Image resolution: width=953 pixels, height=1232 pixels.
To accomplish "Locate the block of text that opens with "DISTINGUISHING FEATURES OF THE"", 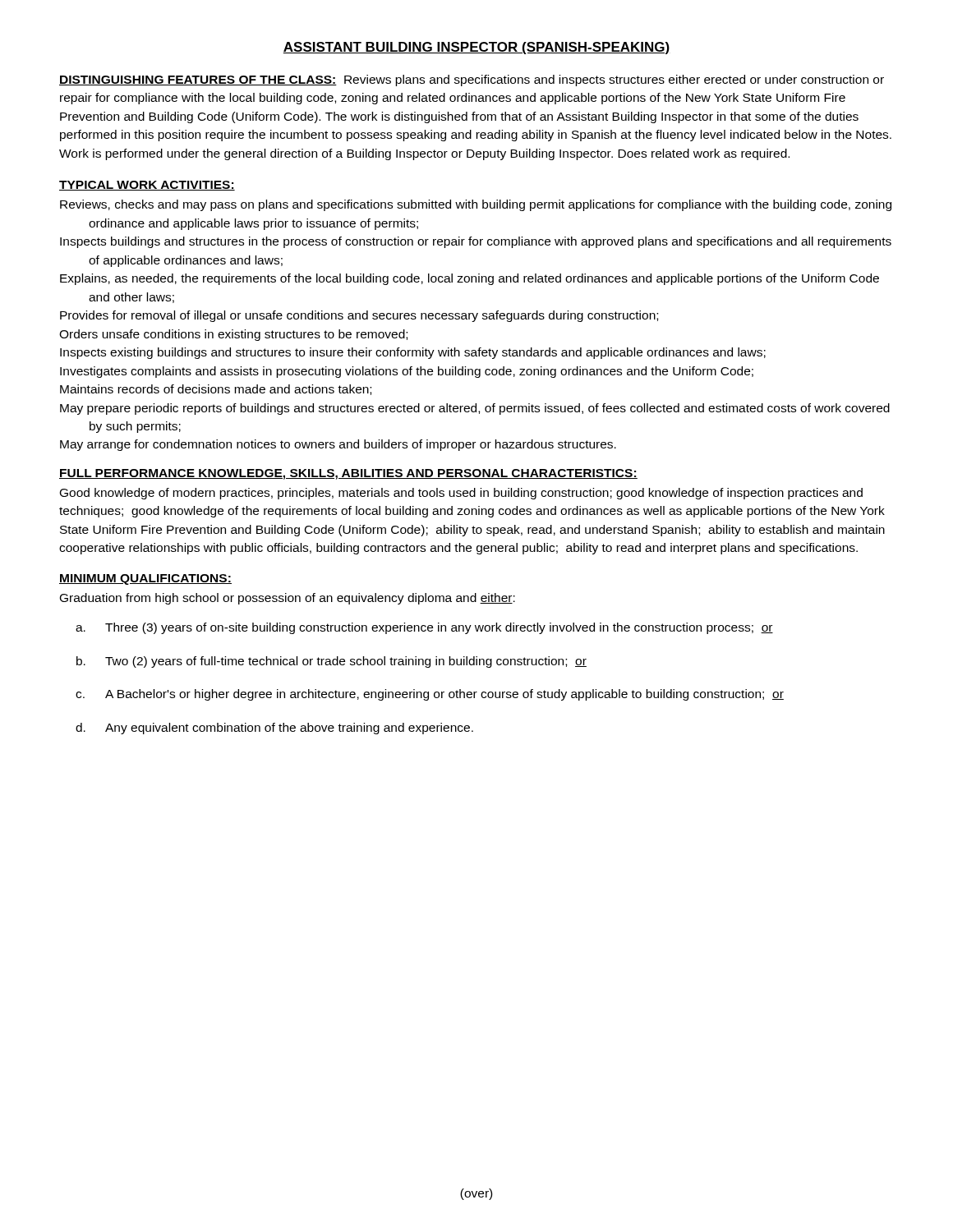I will [476, 116].
